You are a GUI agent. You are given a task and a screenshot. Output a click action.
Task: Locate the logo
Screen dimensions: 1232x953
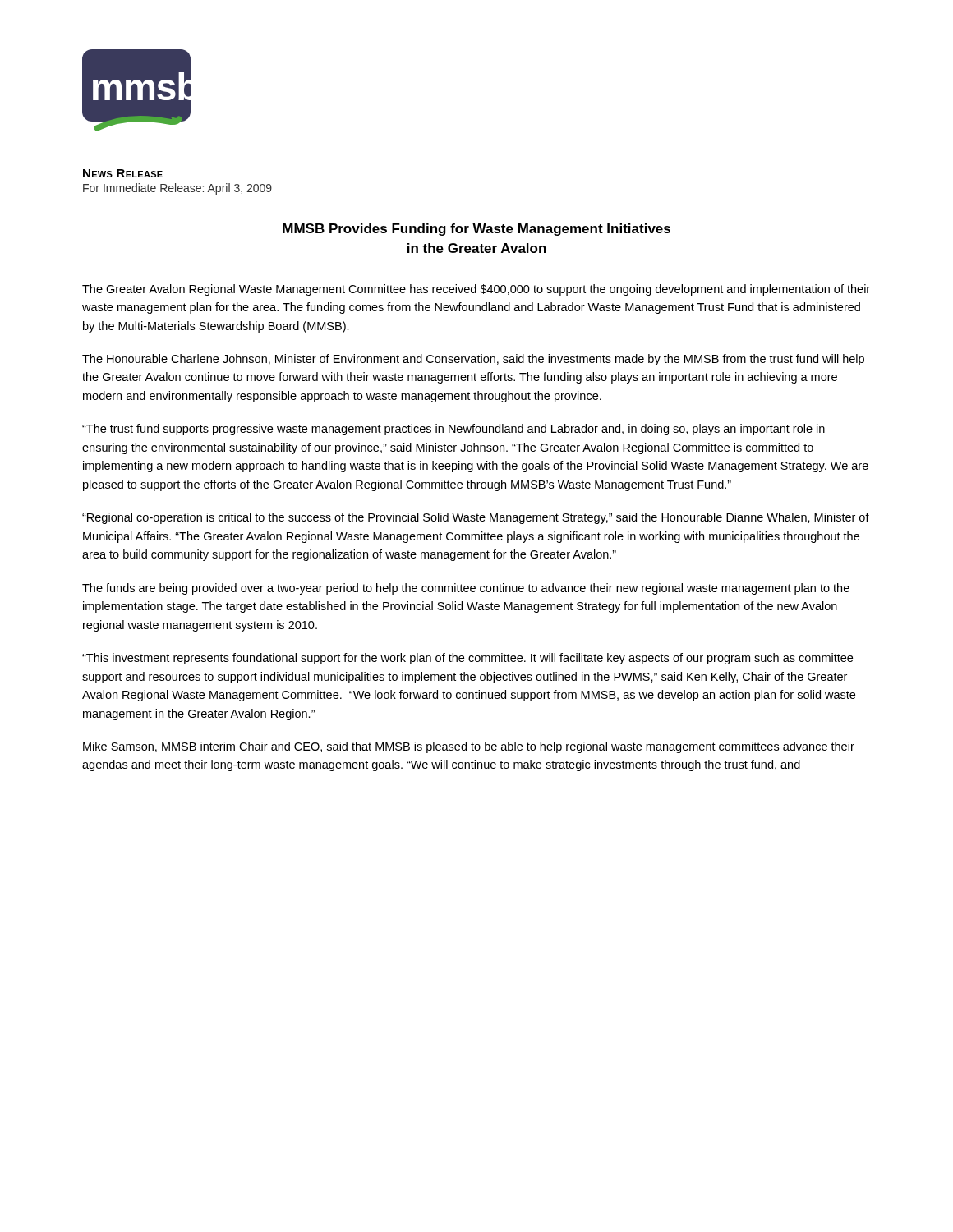pyautogui.click(x=476, y=96)
